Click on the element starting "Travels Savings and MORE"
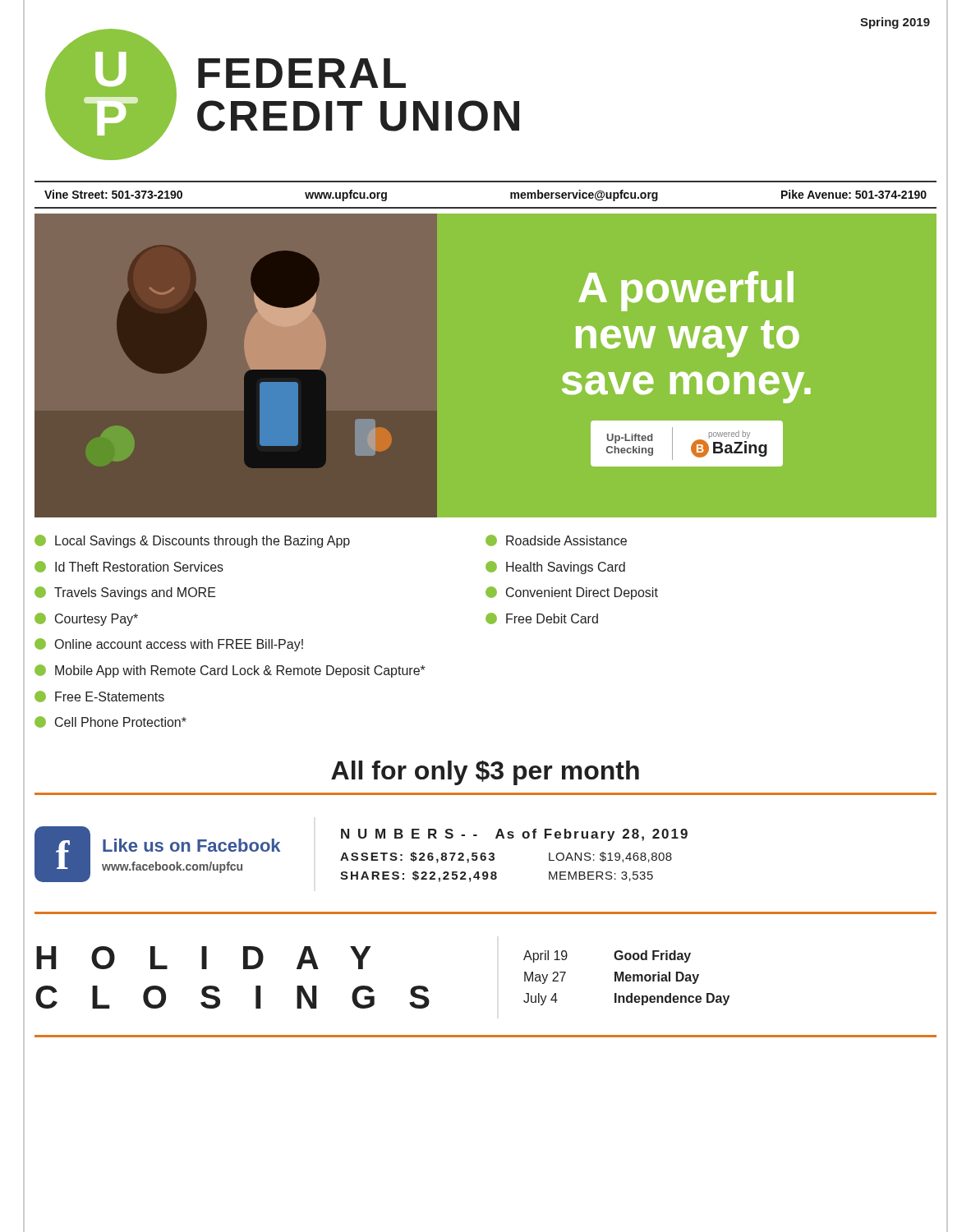The image size is (971, 1232). (x=125, y=593)
